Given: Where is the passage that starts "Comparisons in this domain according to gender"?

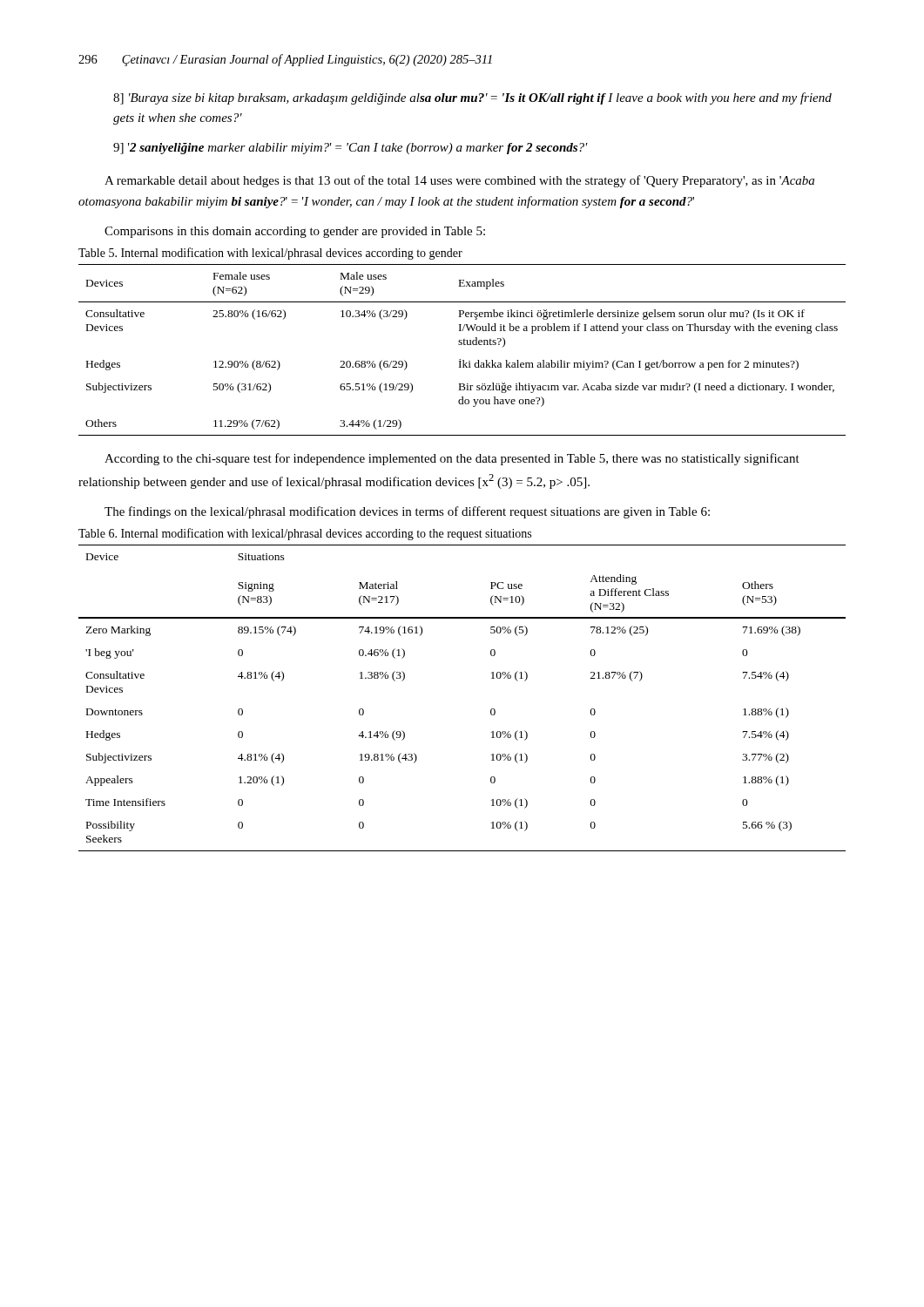Looking at the screenshot, I should coord(295,231).
